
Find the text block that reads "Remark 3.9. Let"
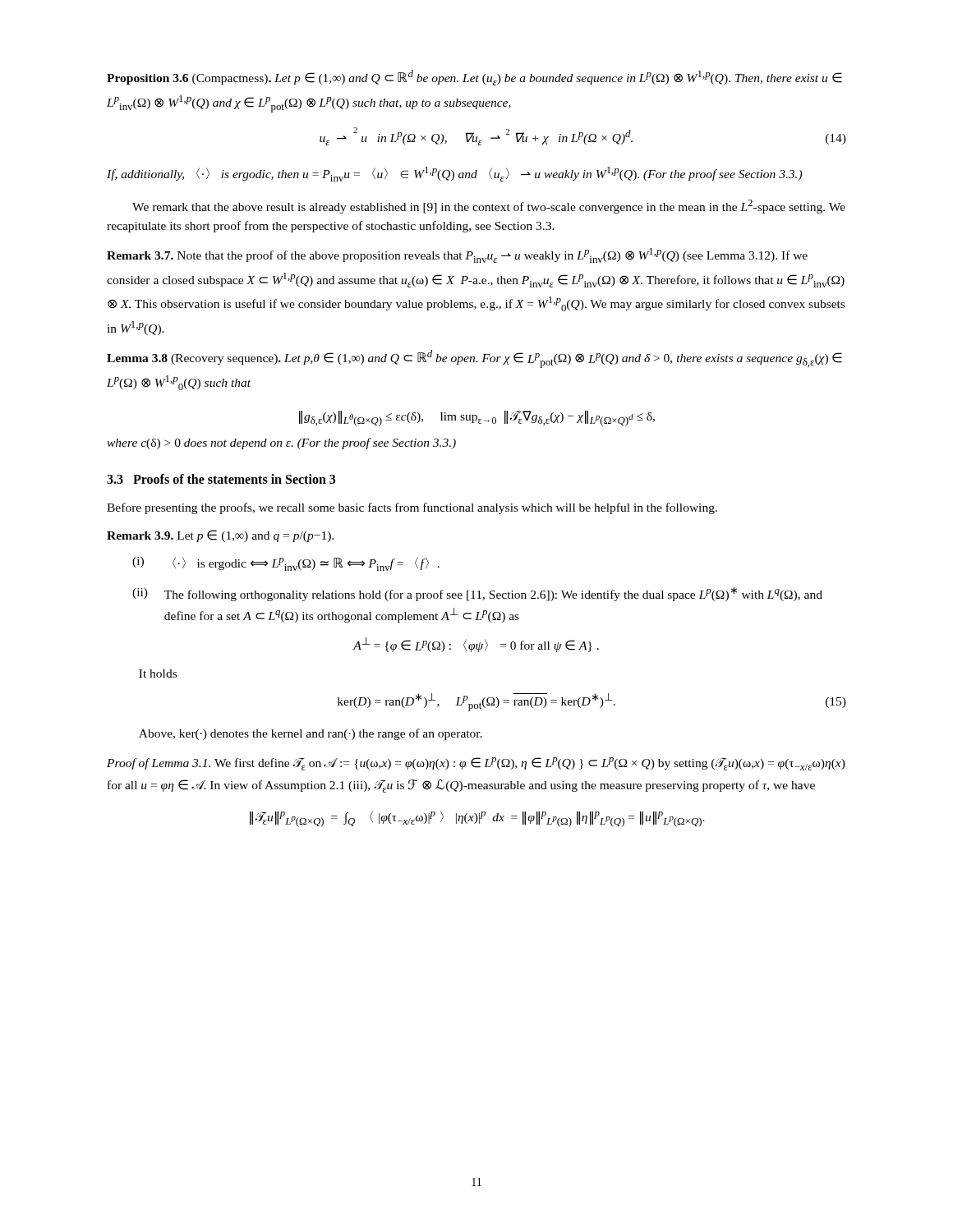point(221,535)
